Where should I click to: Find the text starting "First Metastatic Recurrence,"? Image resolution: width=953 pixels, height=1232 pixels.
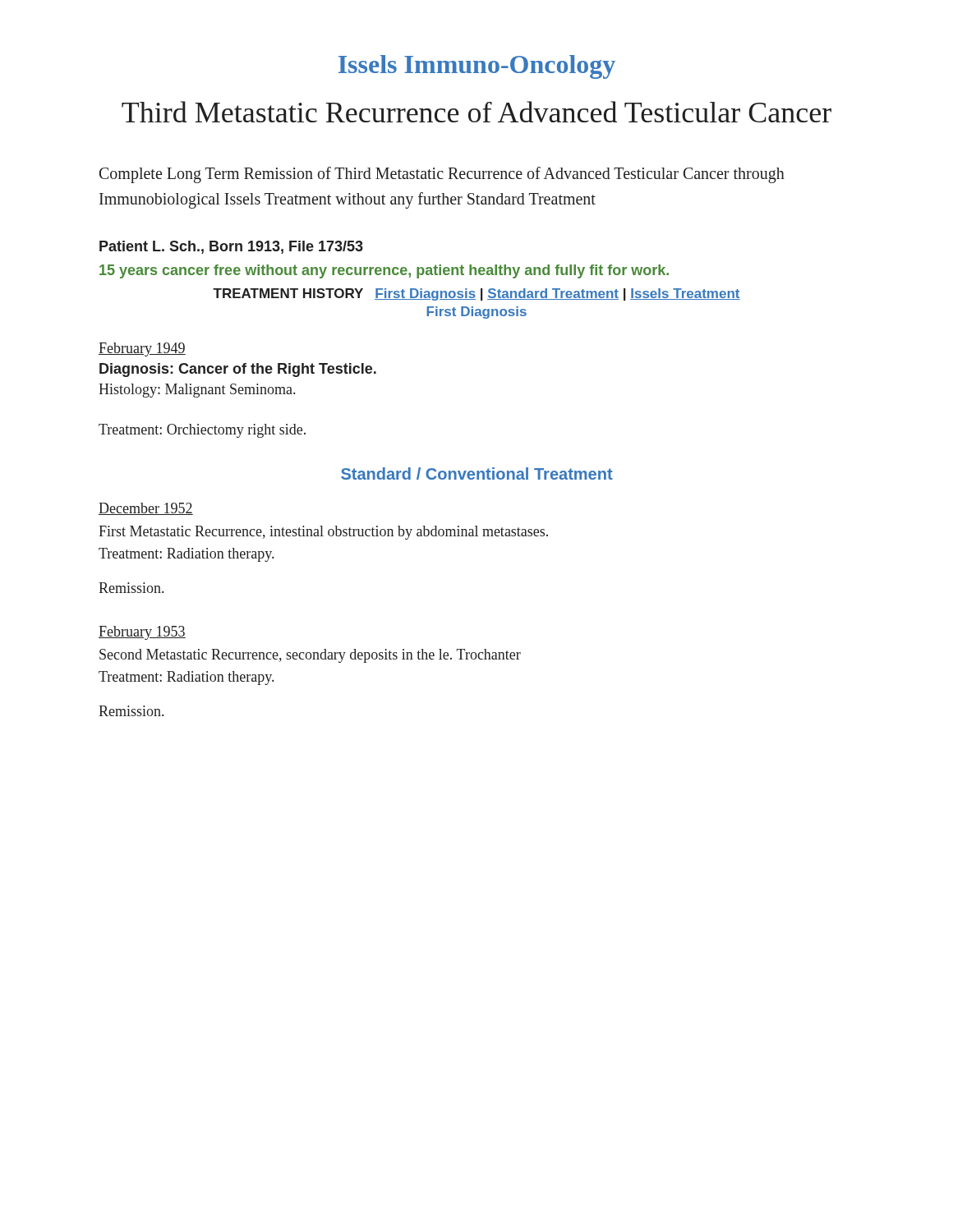pyautogui.click(x=324, y=543)
